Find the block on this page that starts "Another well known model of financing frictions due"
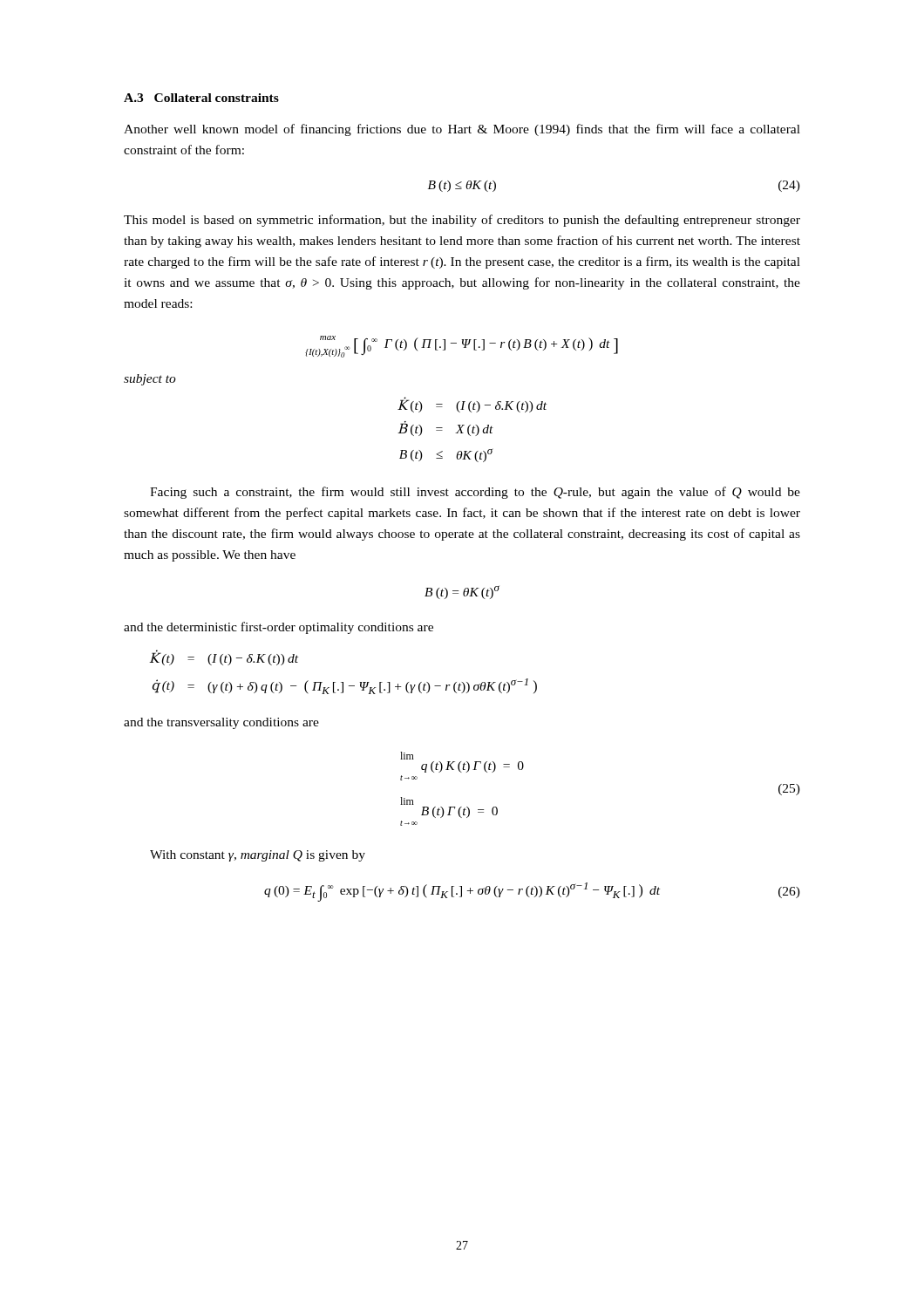Viewport: 924px width, 1308px height. coord(462,139)
